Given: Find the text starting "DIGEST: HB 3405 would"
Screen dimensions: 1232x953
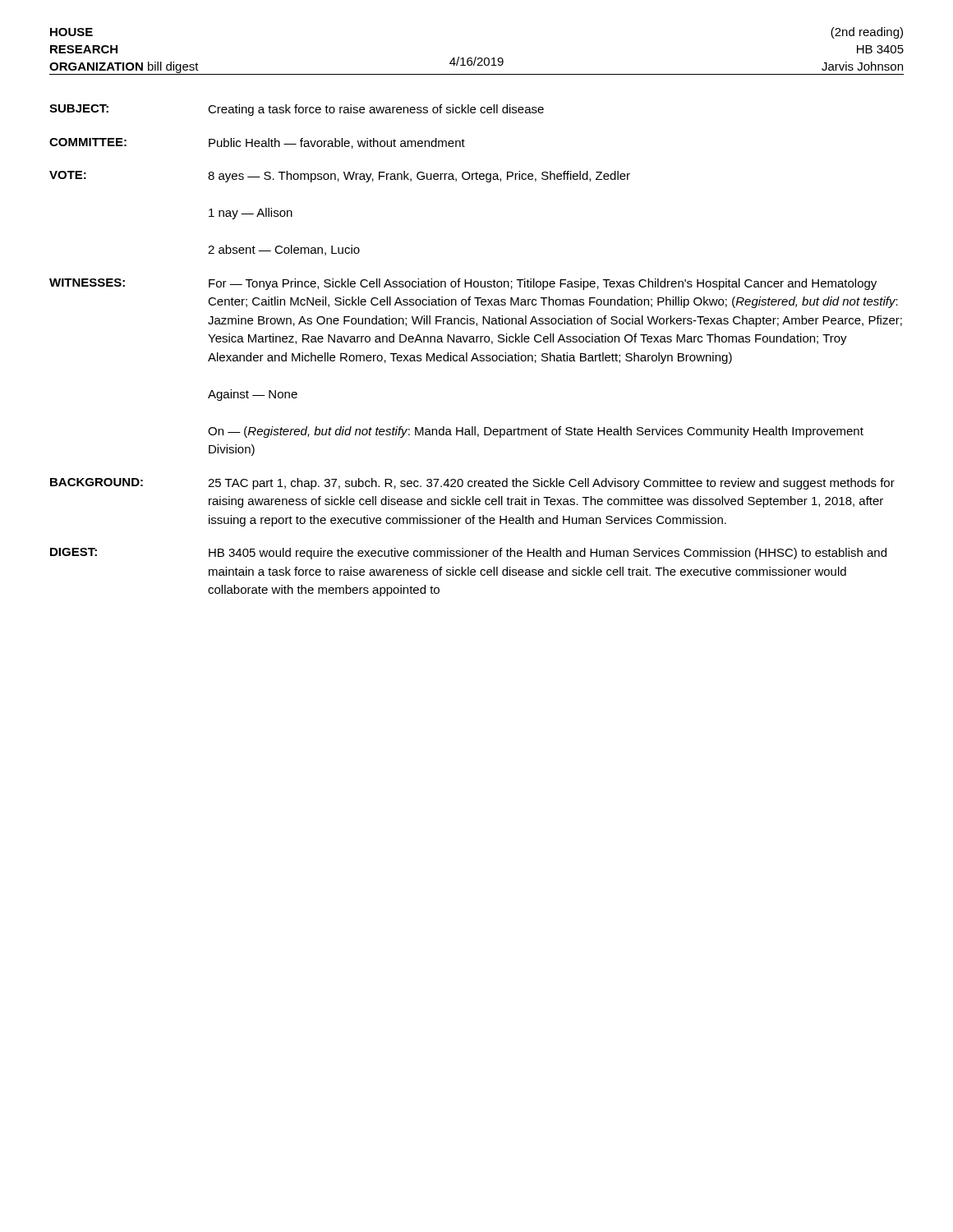Looking at the screenshot, I should pos(476,571).
